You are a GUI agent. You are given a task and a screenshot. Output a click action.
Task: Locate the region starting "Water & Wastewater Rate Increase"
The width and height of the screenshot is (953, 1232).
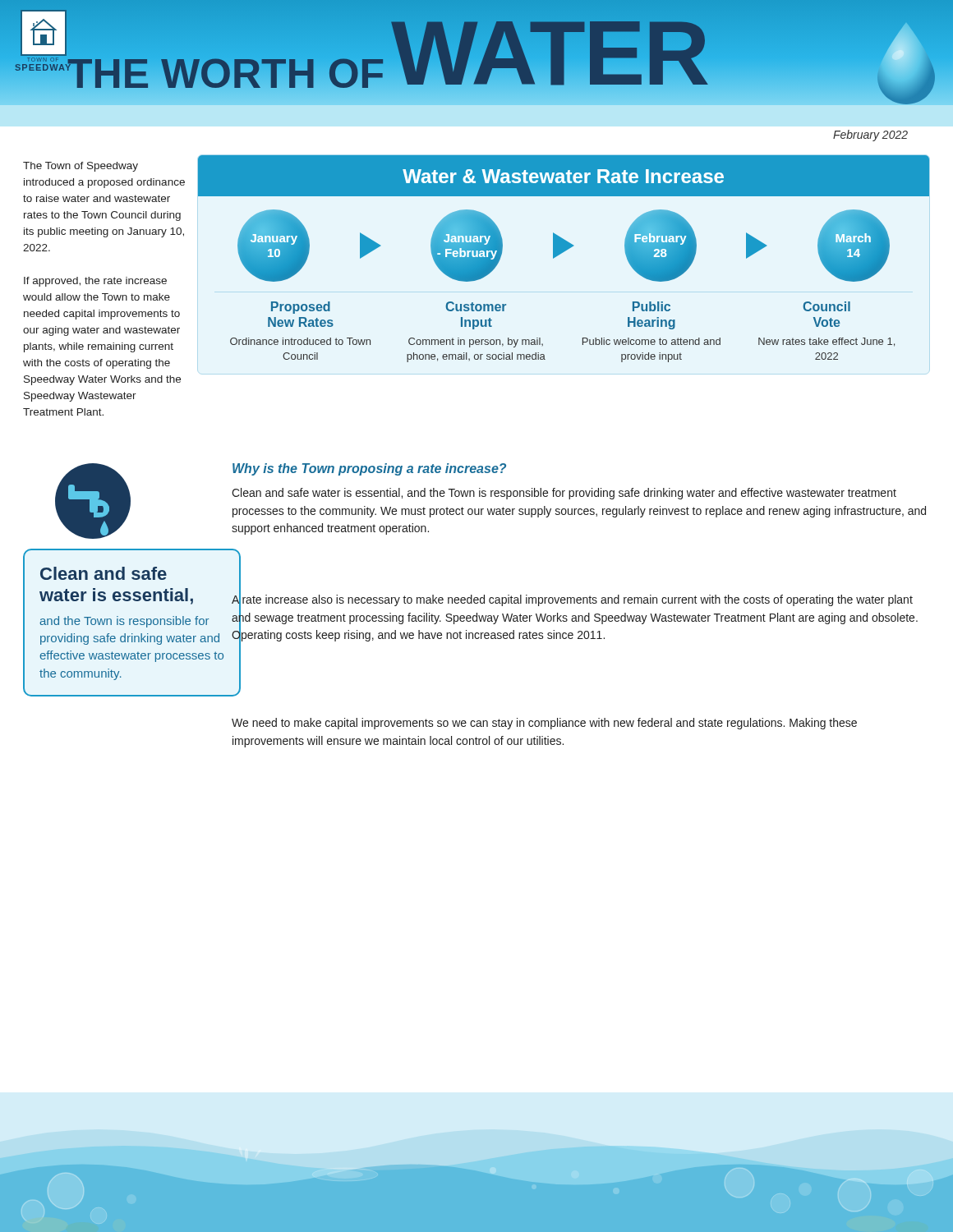click(564, 176)
